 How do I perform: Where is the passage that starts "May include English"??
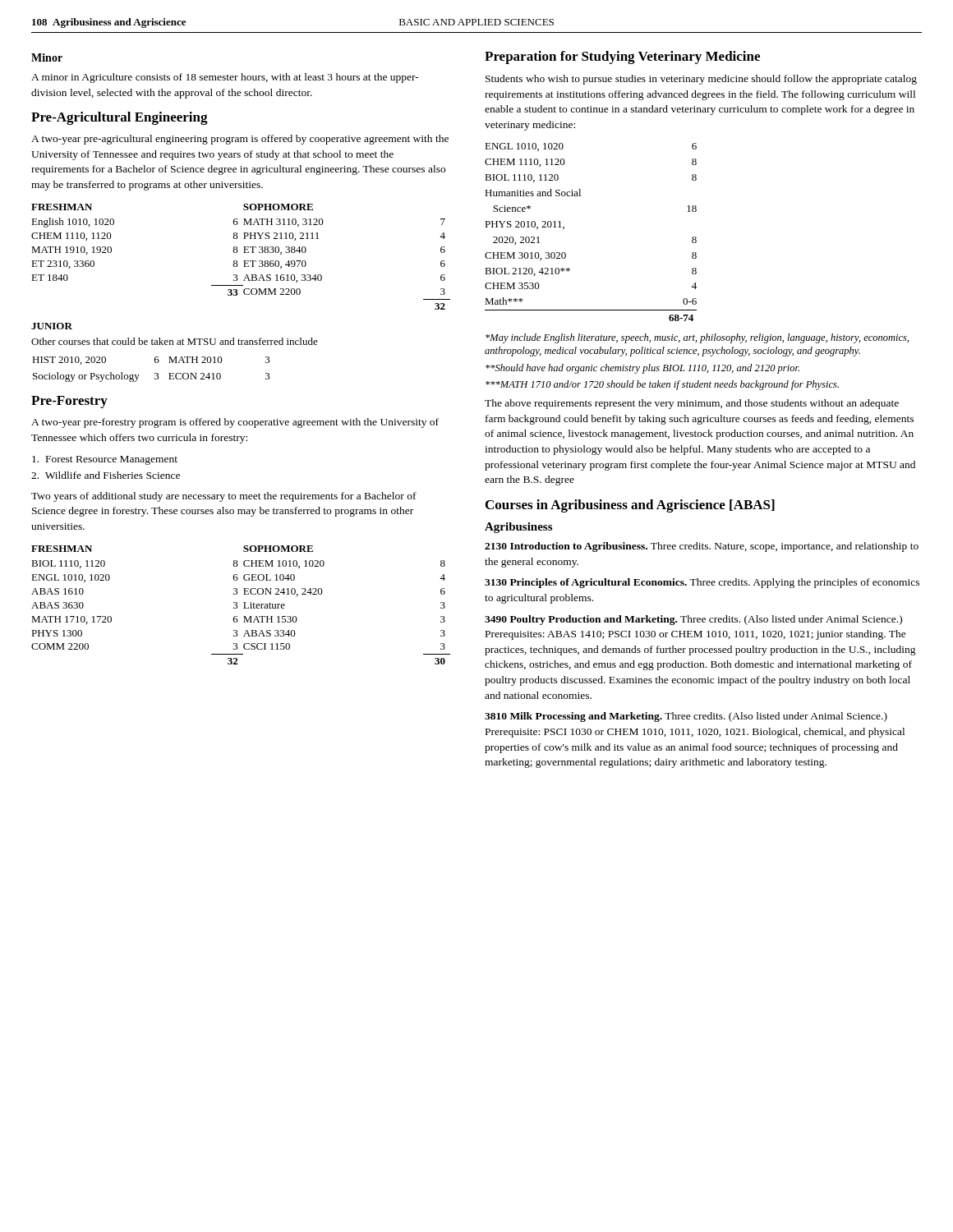pos(697,344)
